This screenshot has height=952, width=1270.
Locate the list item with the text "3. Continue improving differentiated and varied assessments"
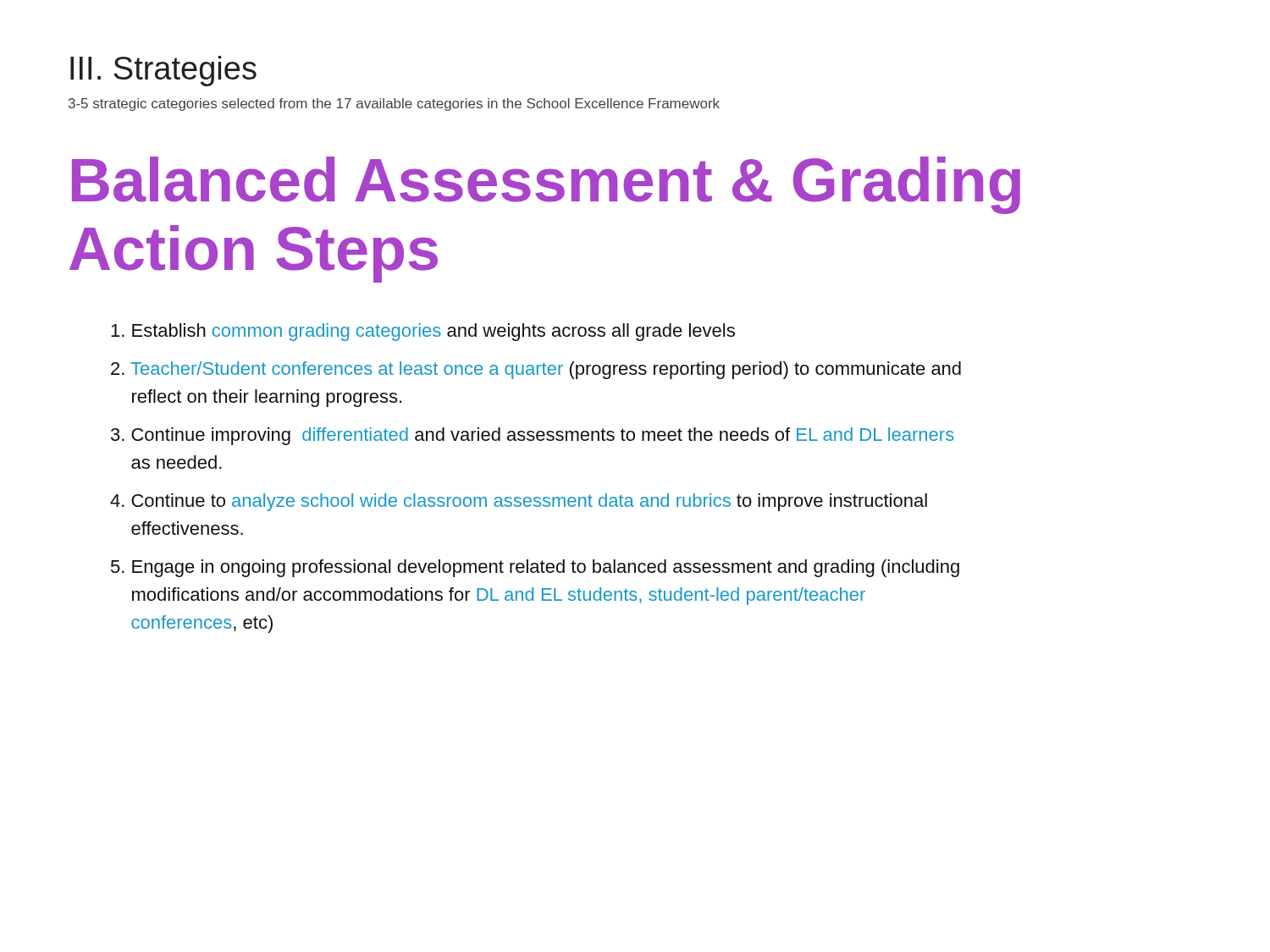[x=532, y=449]
